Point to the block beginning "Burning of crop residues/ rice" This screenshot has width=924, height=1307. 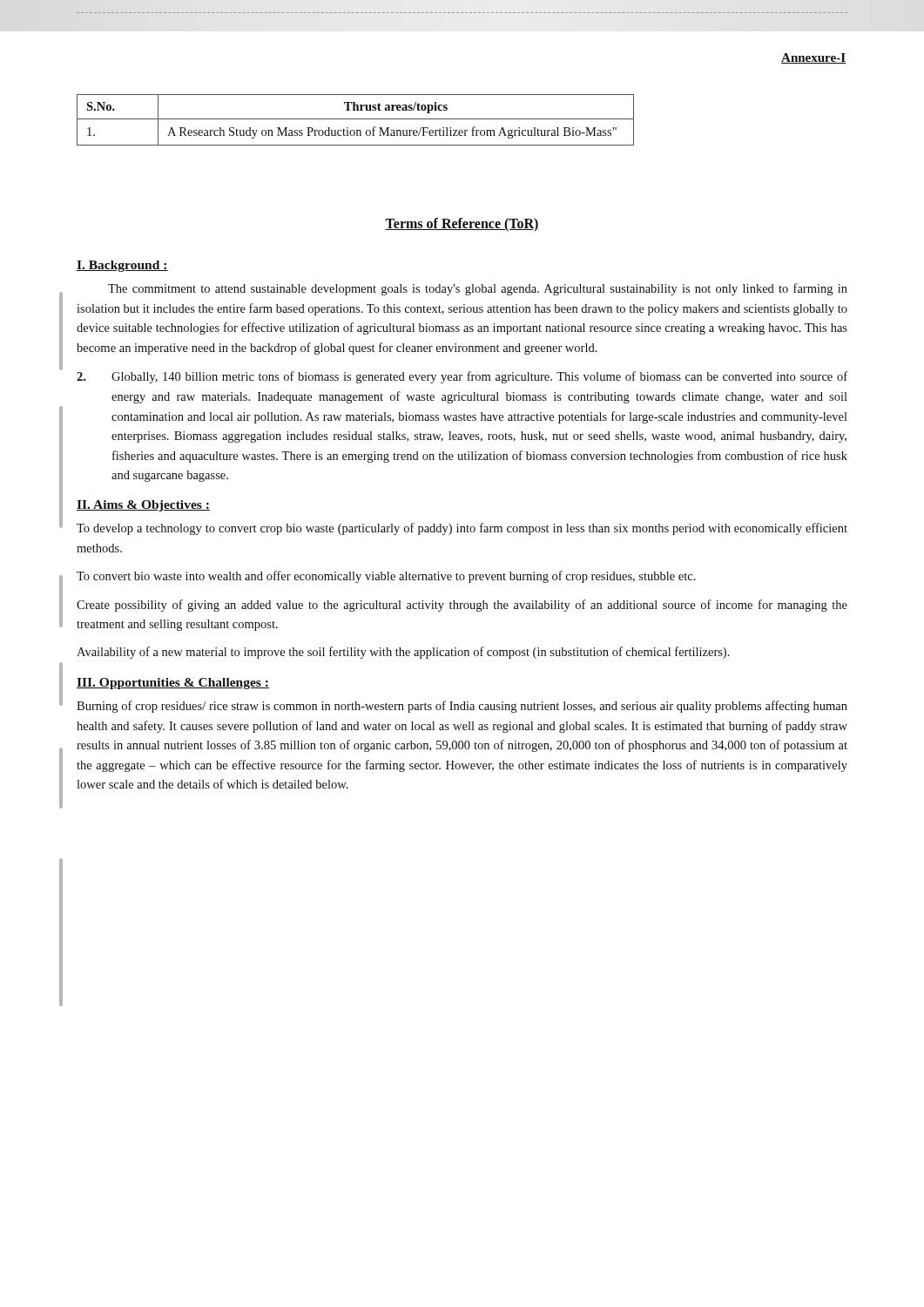tap(462, 745)
